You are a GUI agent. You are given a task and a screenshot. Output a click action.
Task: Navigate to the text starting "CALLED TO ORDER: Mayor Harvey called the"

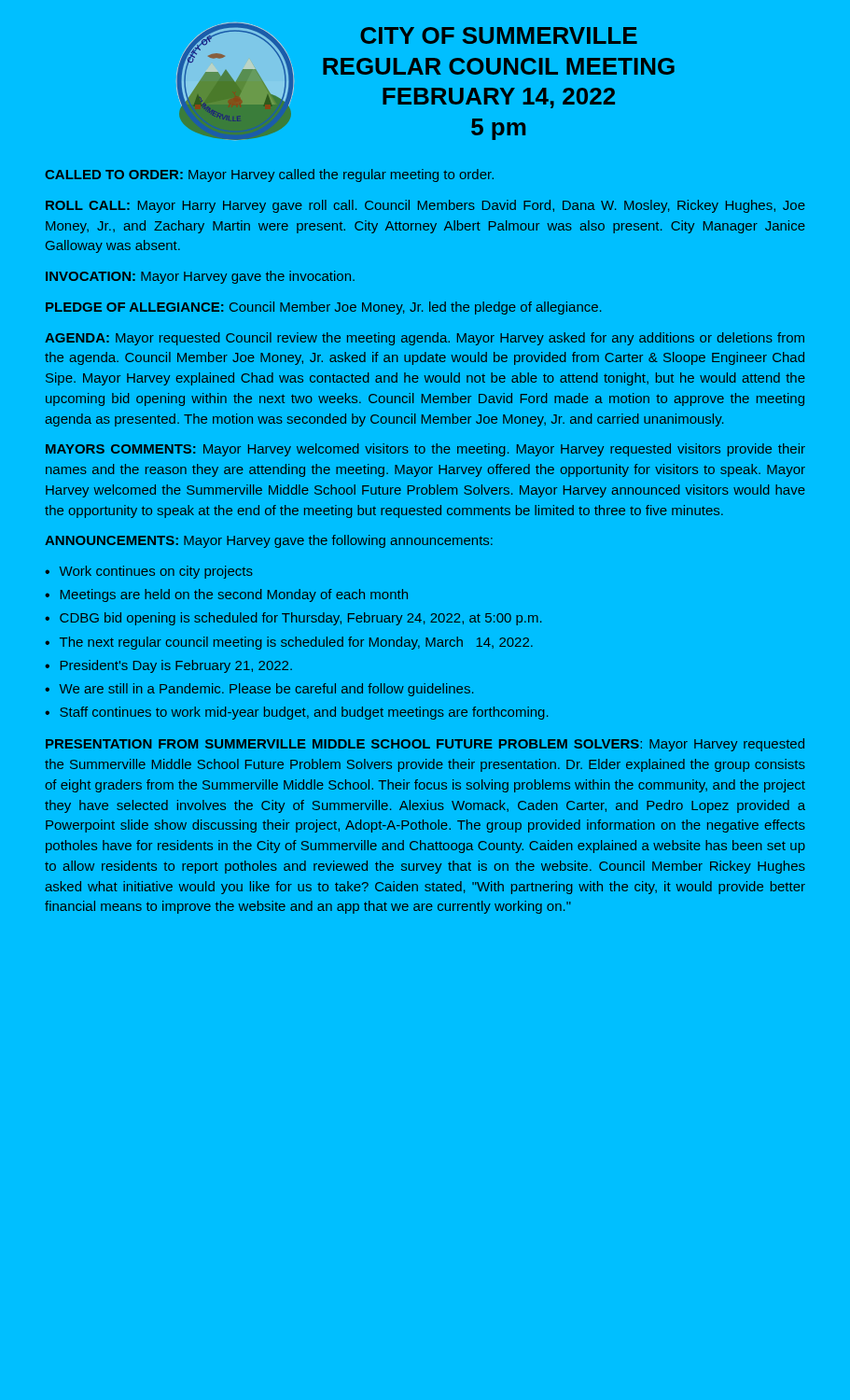point(270,174)
